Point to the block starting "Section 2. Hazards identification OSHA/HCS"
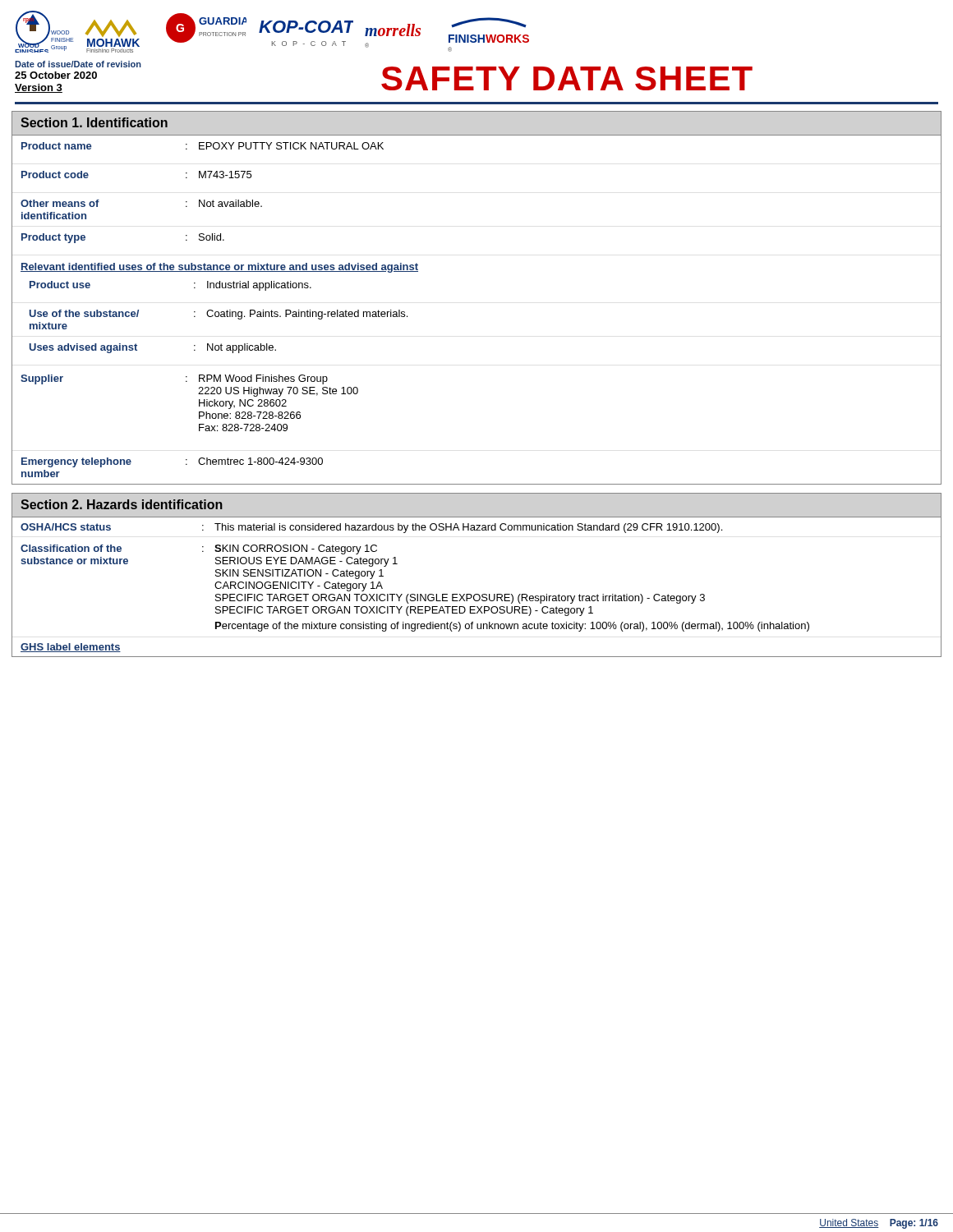 [476, 575]
